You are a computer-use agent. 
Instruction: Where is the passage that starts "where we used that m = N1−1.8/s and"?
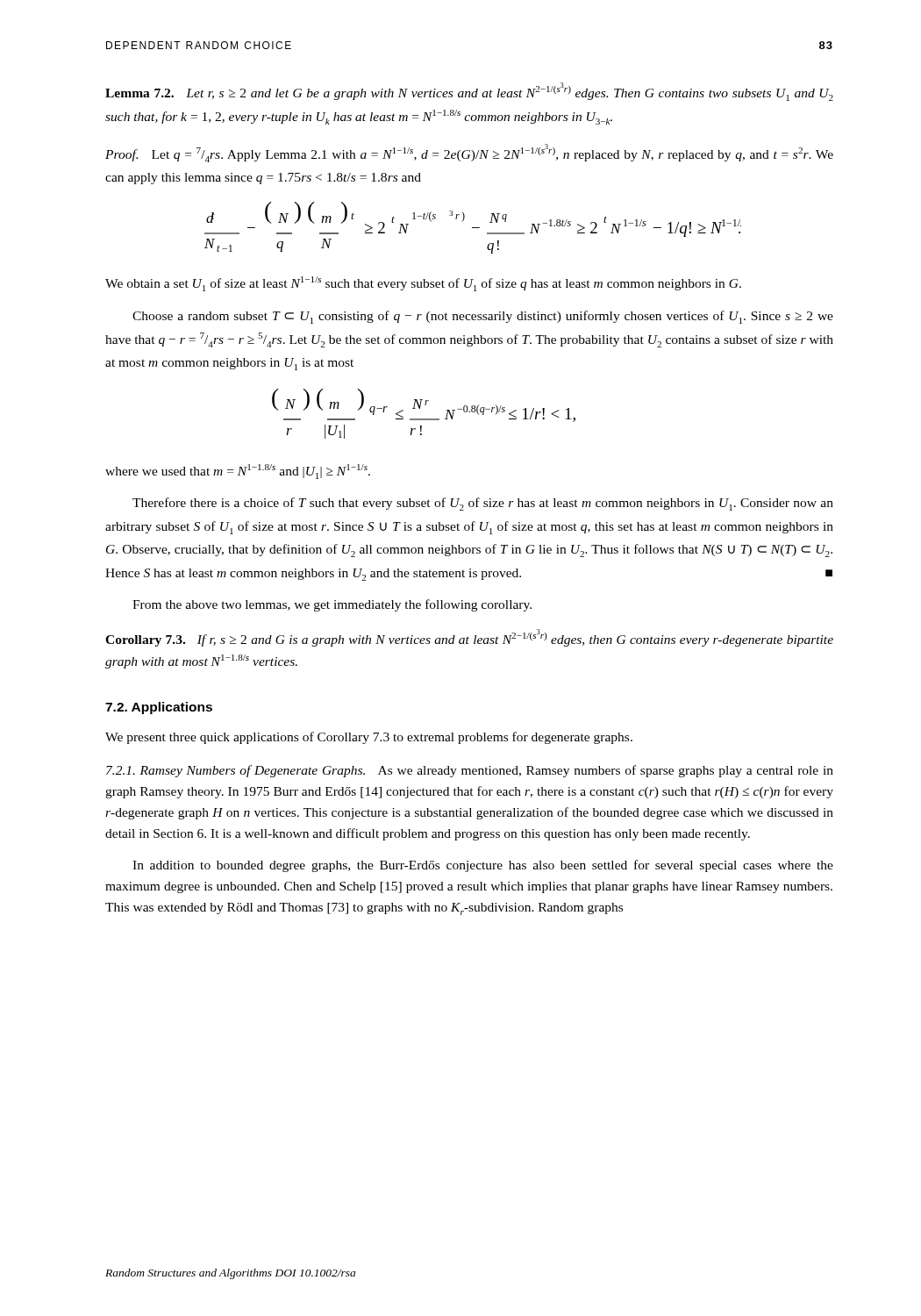238,472
